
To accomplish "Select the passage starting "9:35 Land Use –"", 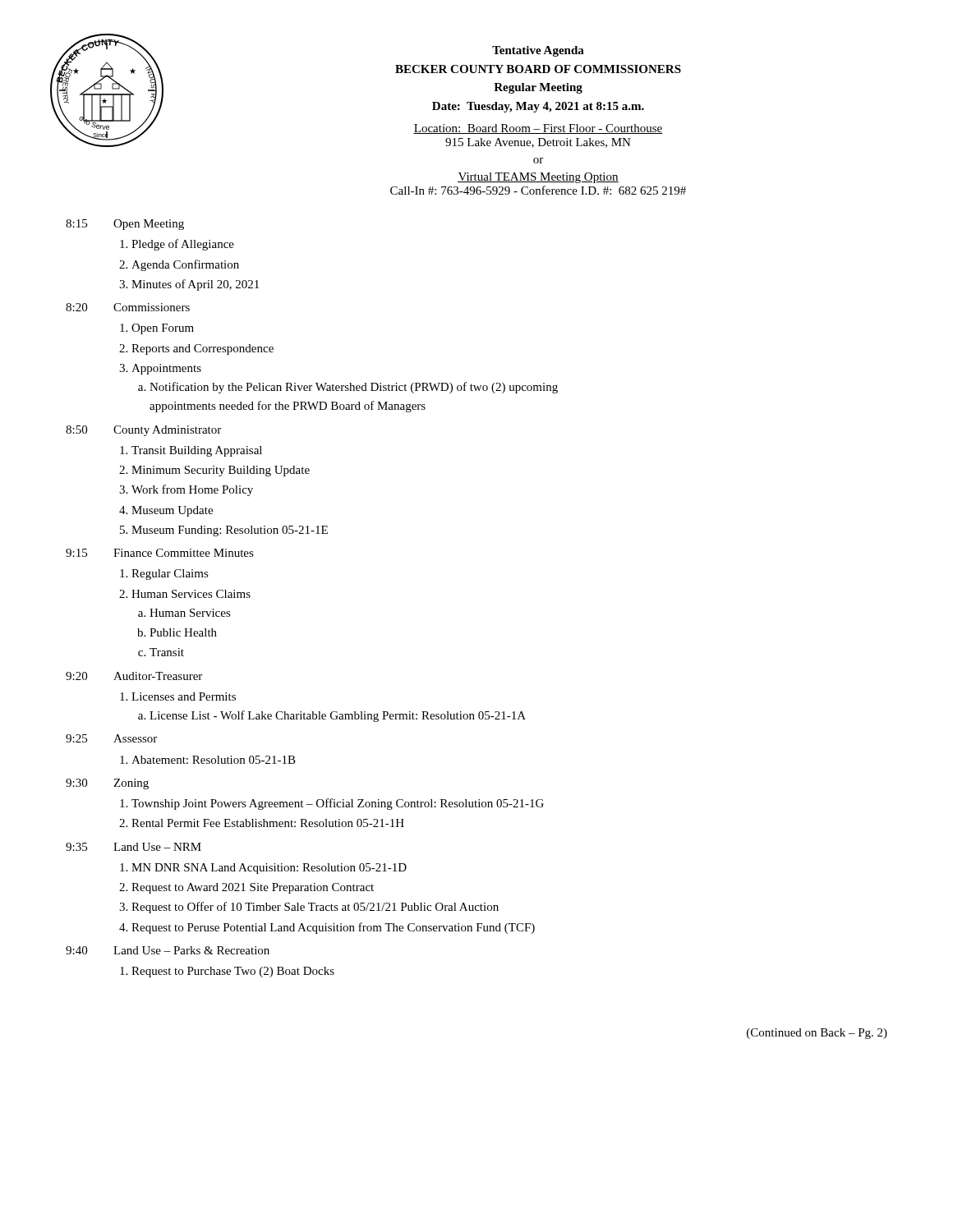I will pos(134,847).
